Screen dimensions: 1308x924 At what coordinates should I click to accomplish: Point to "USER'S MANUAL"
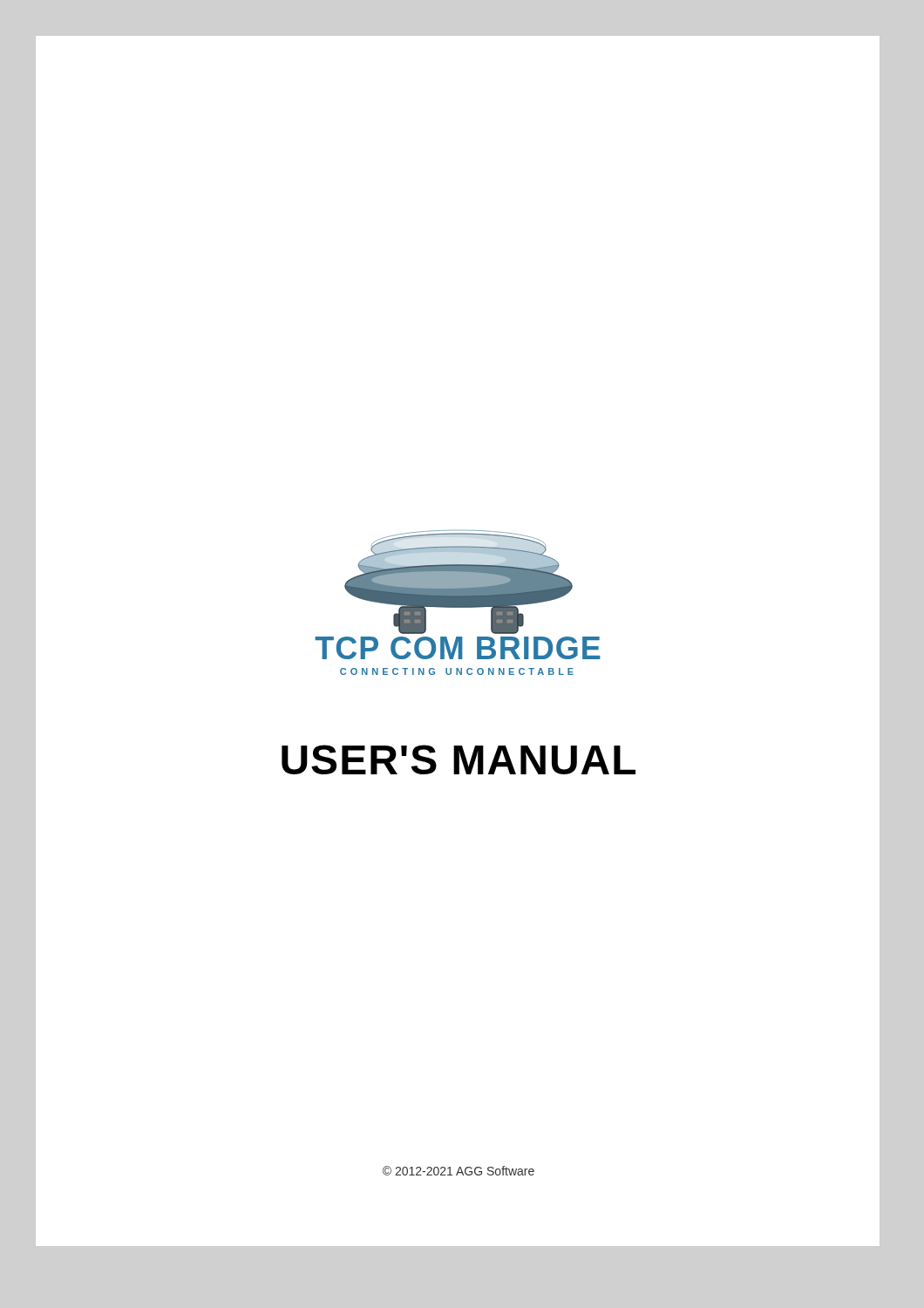click(458, 759)
